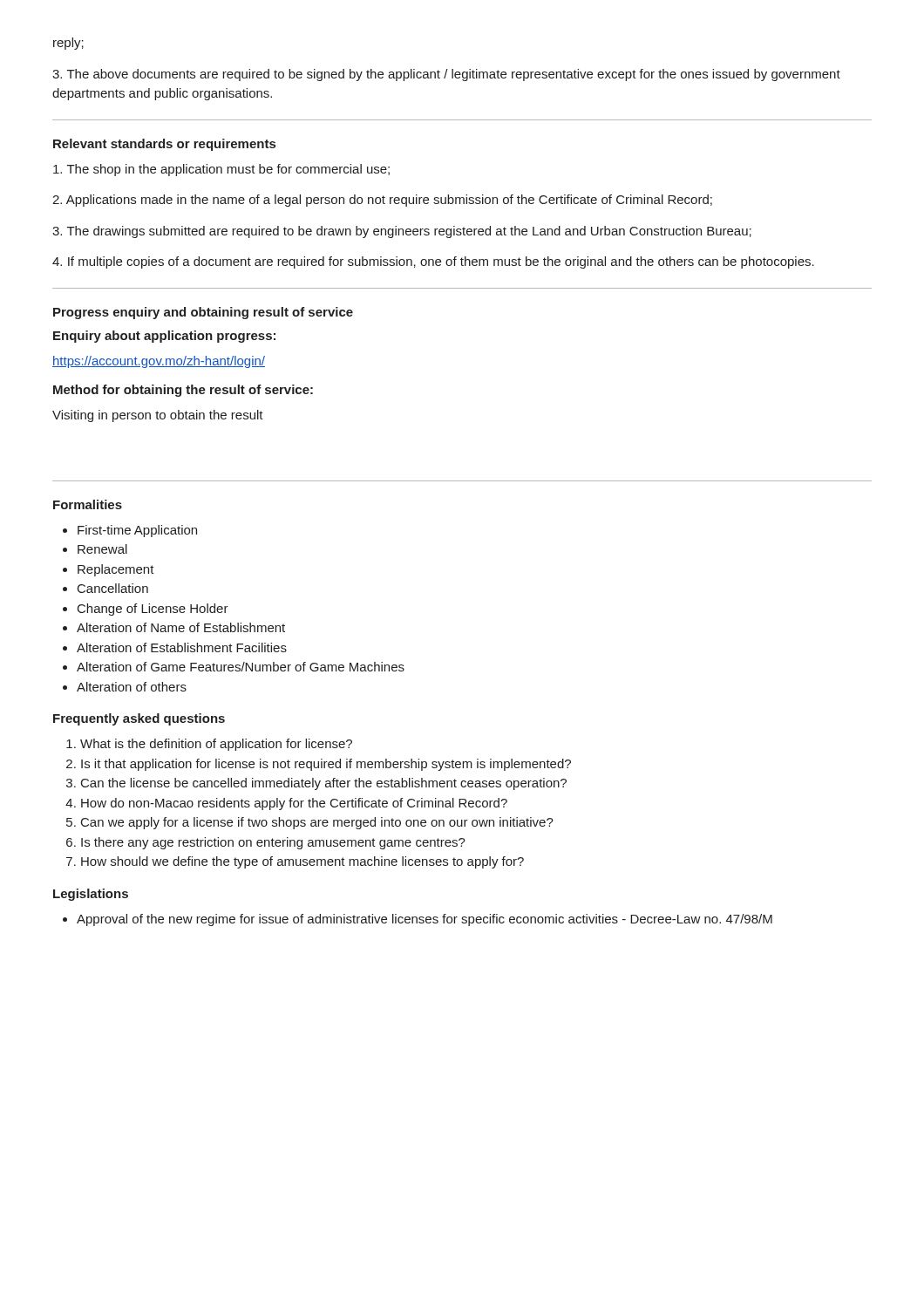Locate the list item with the text "Change of License"
This screenshot has width=924, height=1308.
click(x=152, y=608)
